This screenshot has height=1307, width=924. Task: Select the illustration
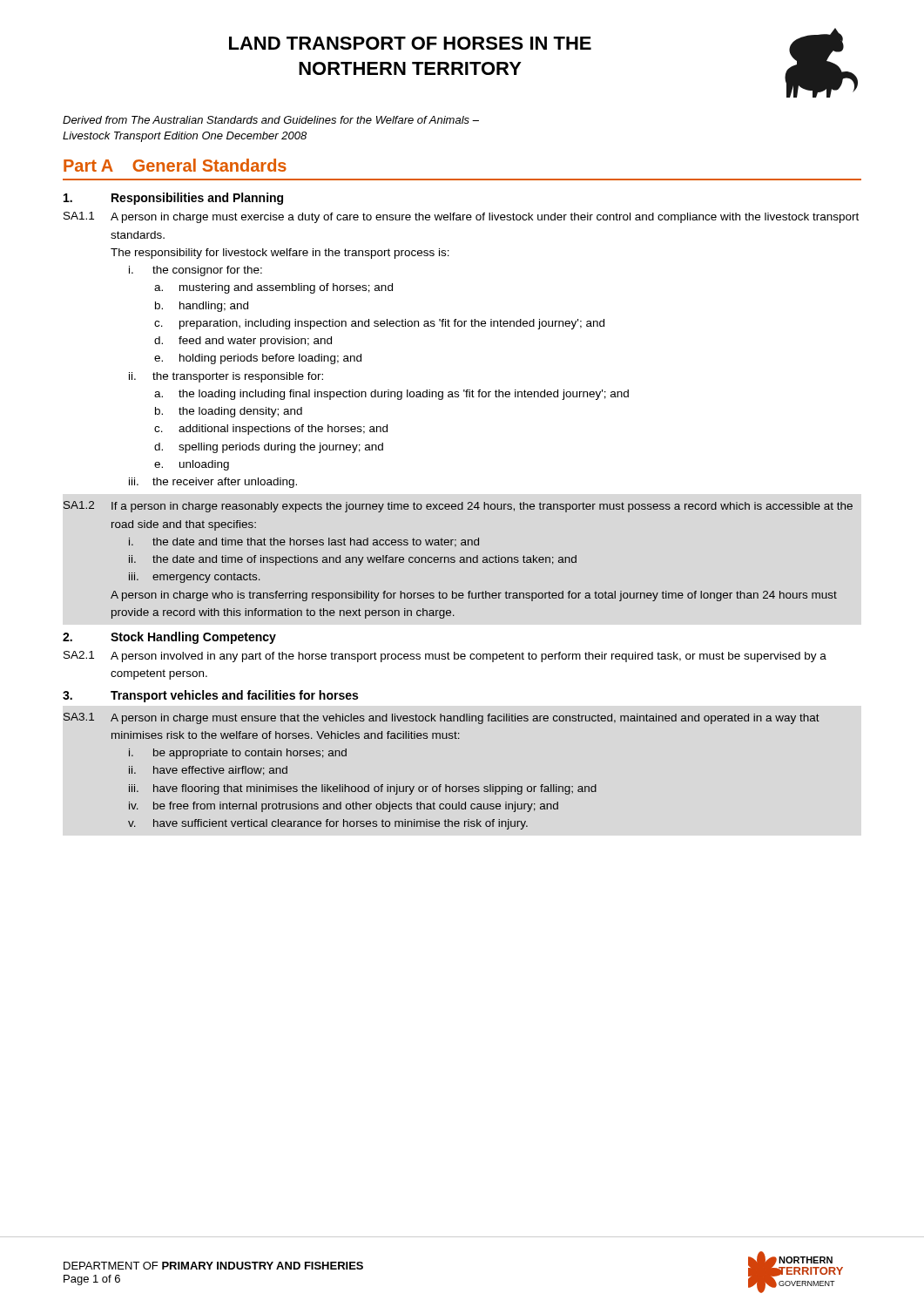[x=813, y=67]
